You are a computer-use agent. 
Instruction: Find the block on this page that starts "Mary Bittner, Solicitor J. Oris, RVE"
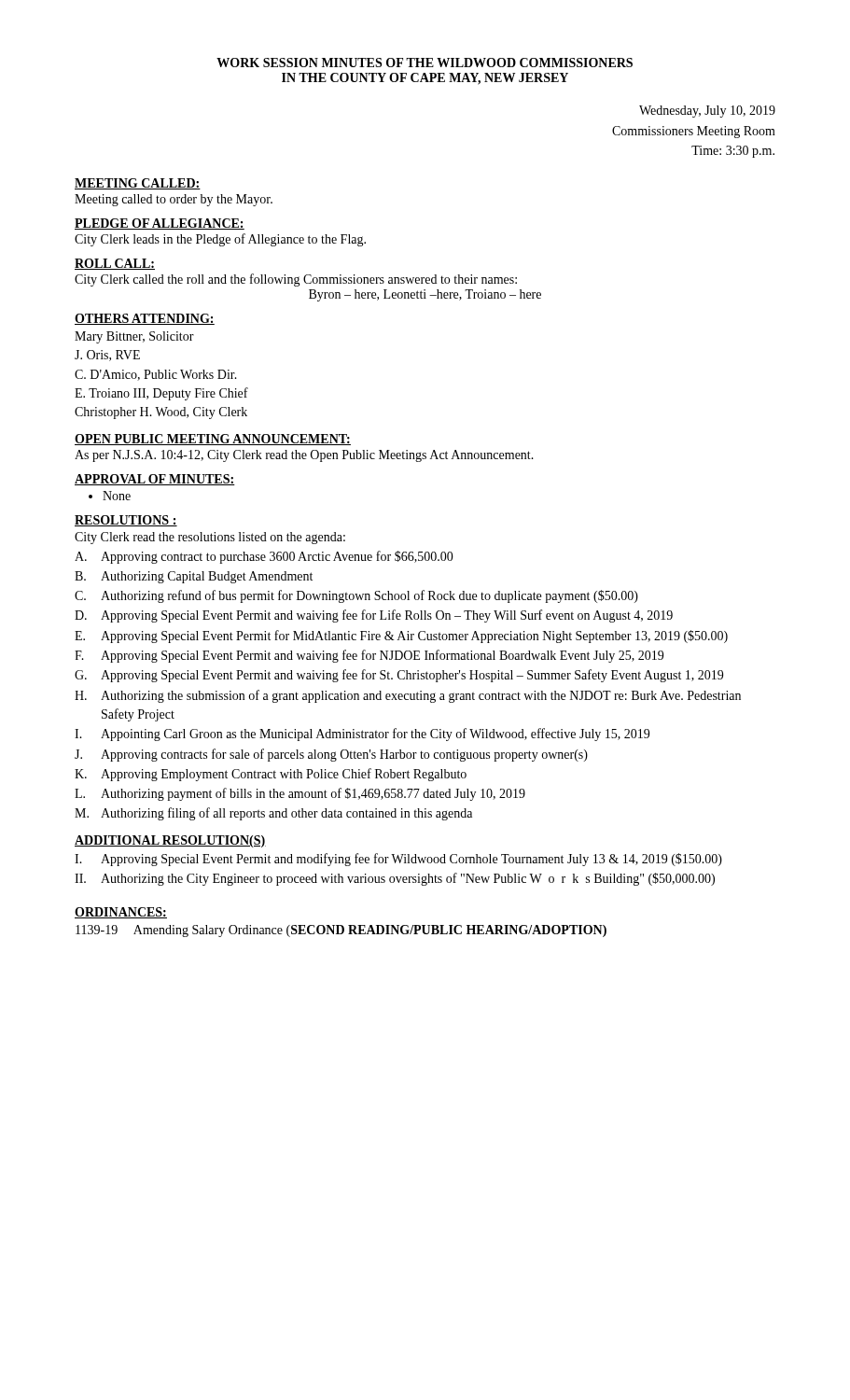[x=161, y=374]
